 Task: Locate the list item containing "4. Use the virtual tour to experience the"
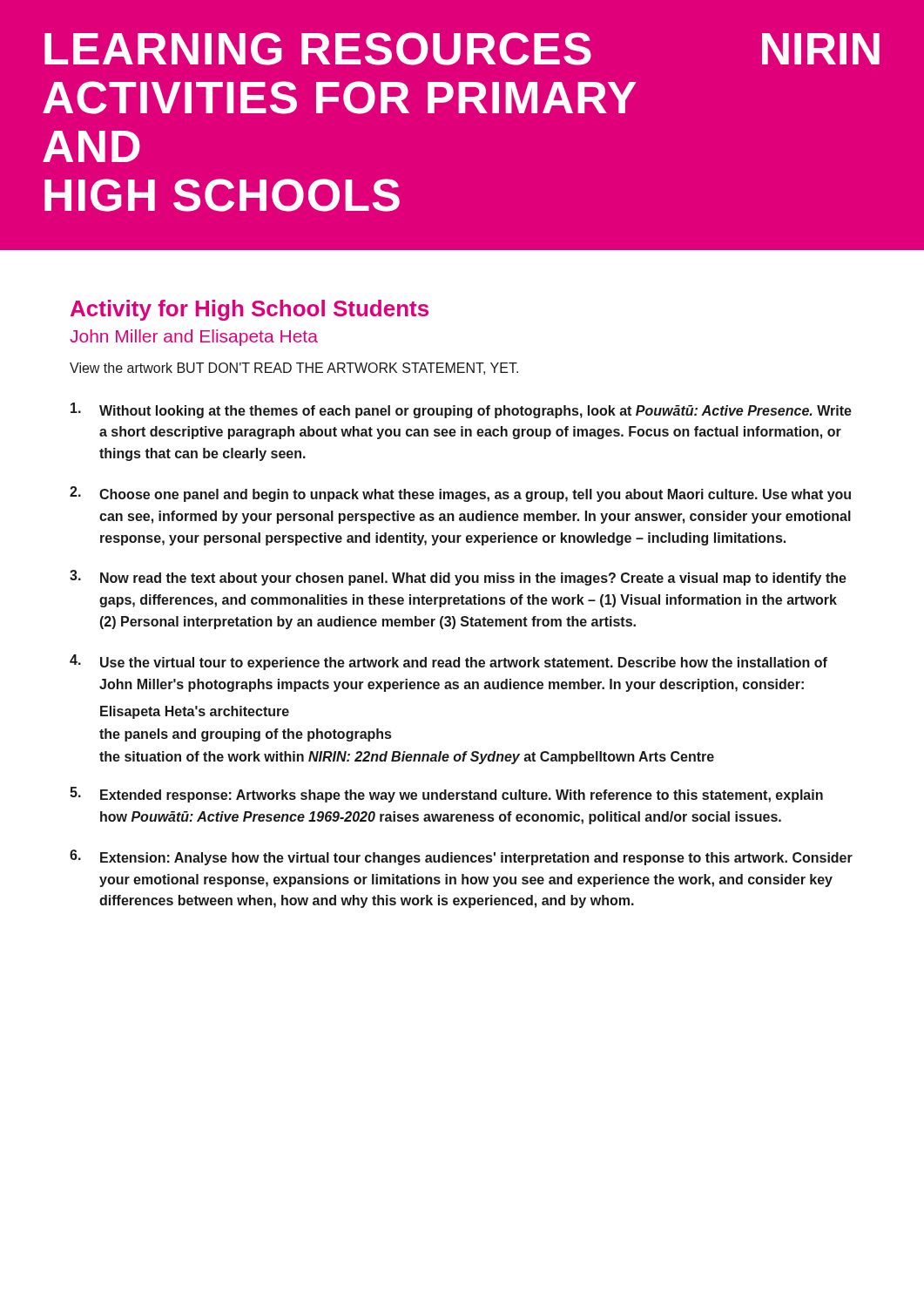(462, 674)
